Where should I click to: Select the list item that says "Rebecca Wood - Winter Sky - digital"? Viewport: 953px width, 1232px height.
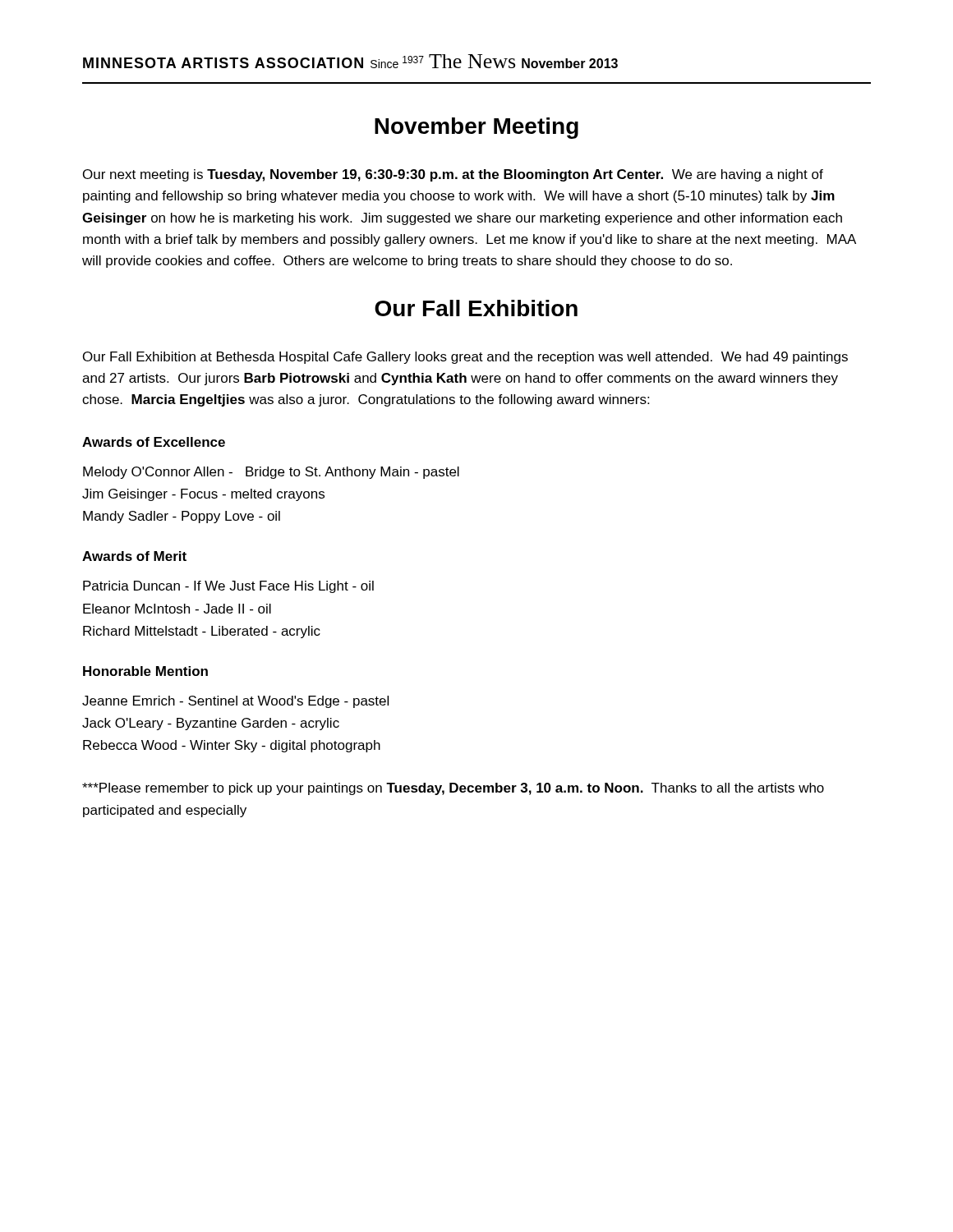click(231, 746)
